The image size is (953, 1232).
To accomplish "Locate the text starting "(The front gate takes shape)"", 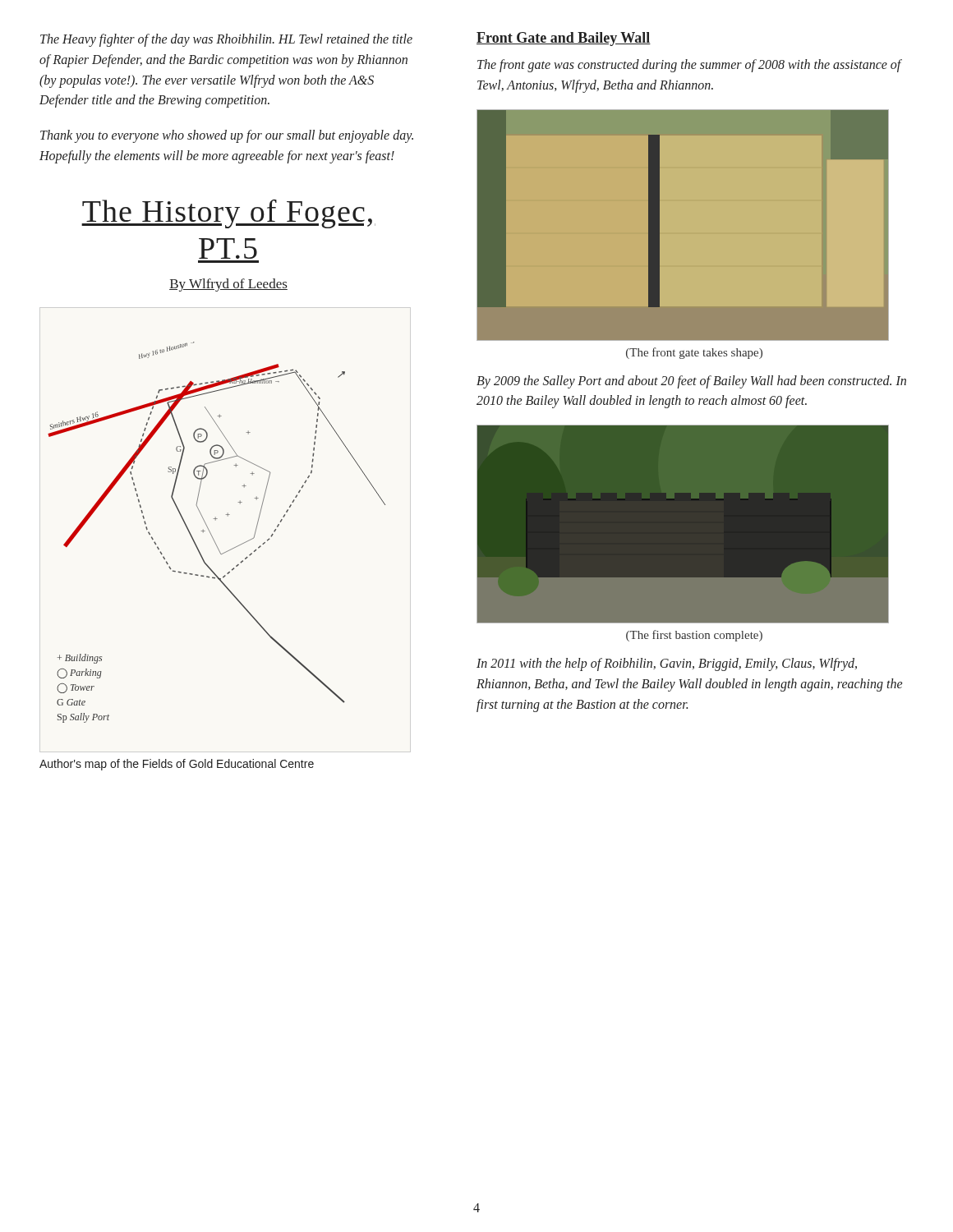I will coord(694,352).
